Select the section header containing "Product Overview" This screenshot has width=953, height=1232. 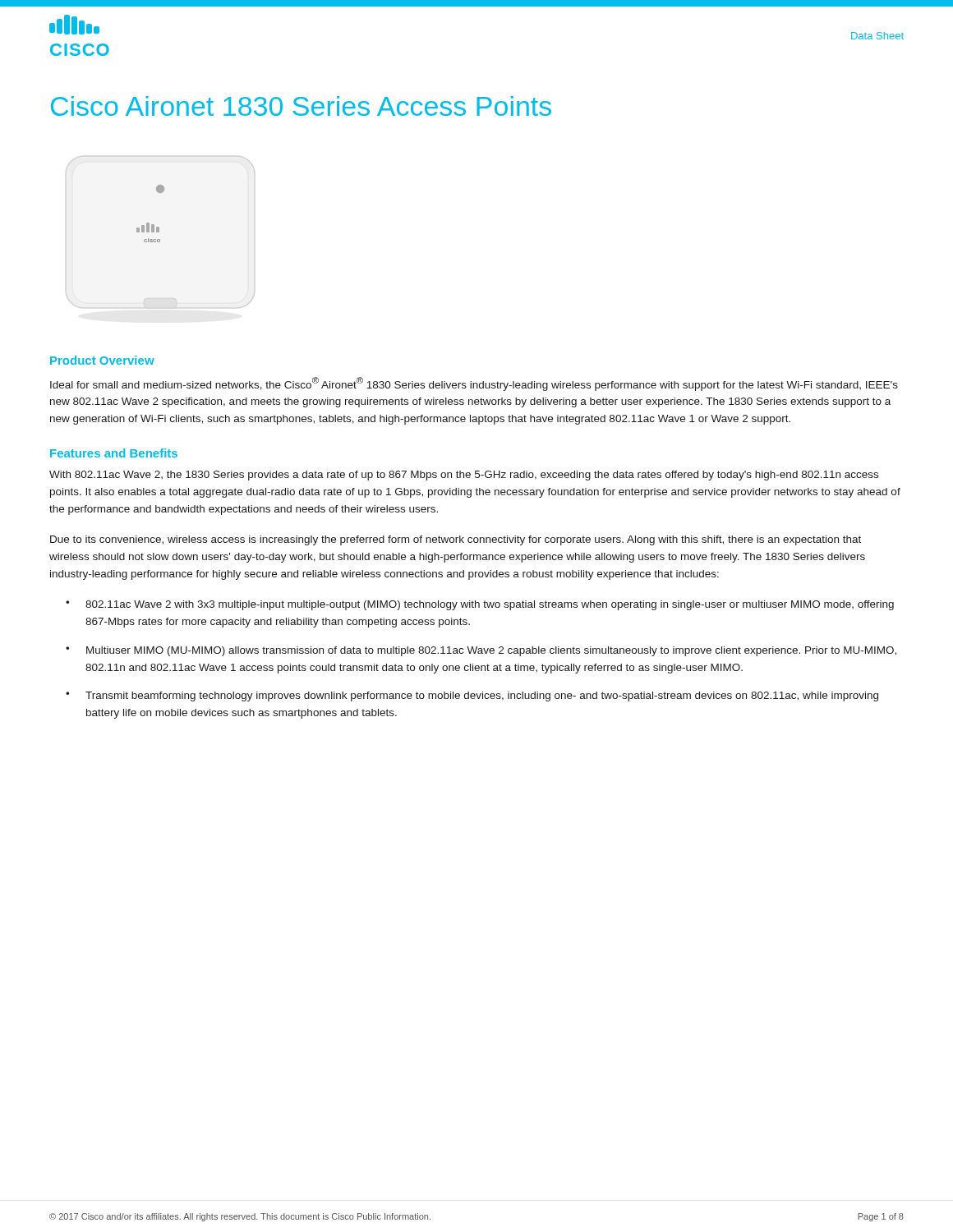[102, 360]
